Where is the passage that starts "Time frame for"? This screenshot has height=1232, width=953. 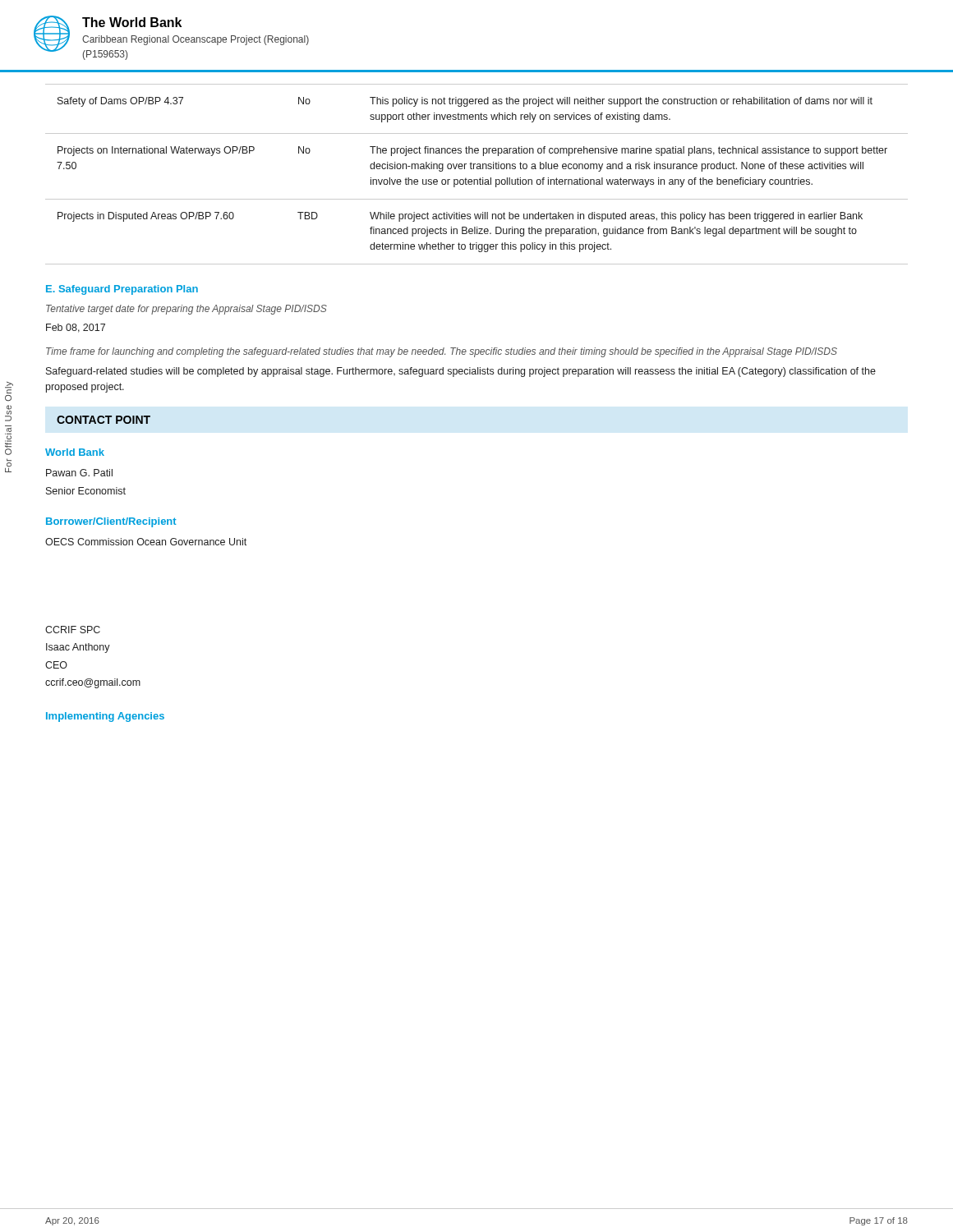[x=441, y=351]
